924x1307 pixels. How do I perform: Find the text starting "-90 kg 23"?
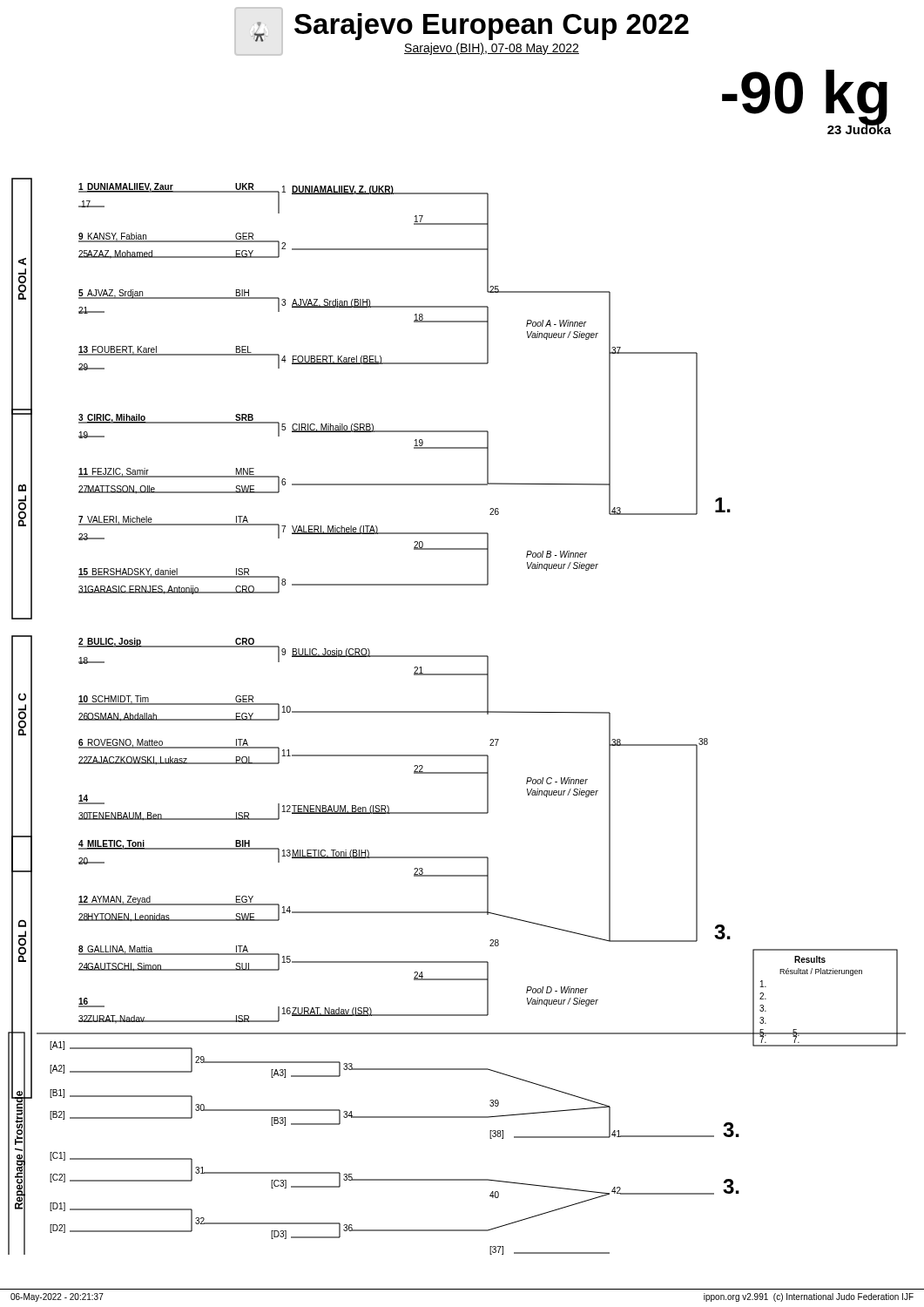coord(805,100)
